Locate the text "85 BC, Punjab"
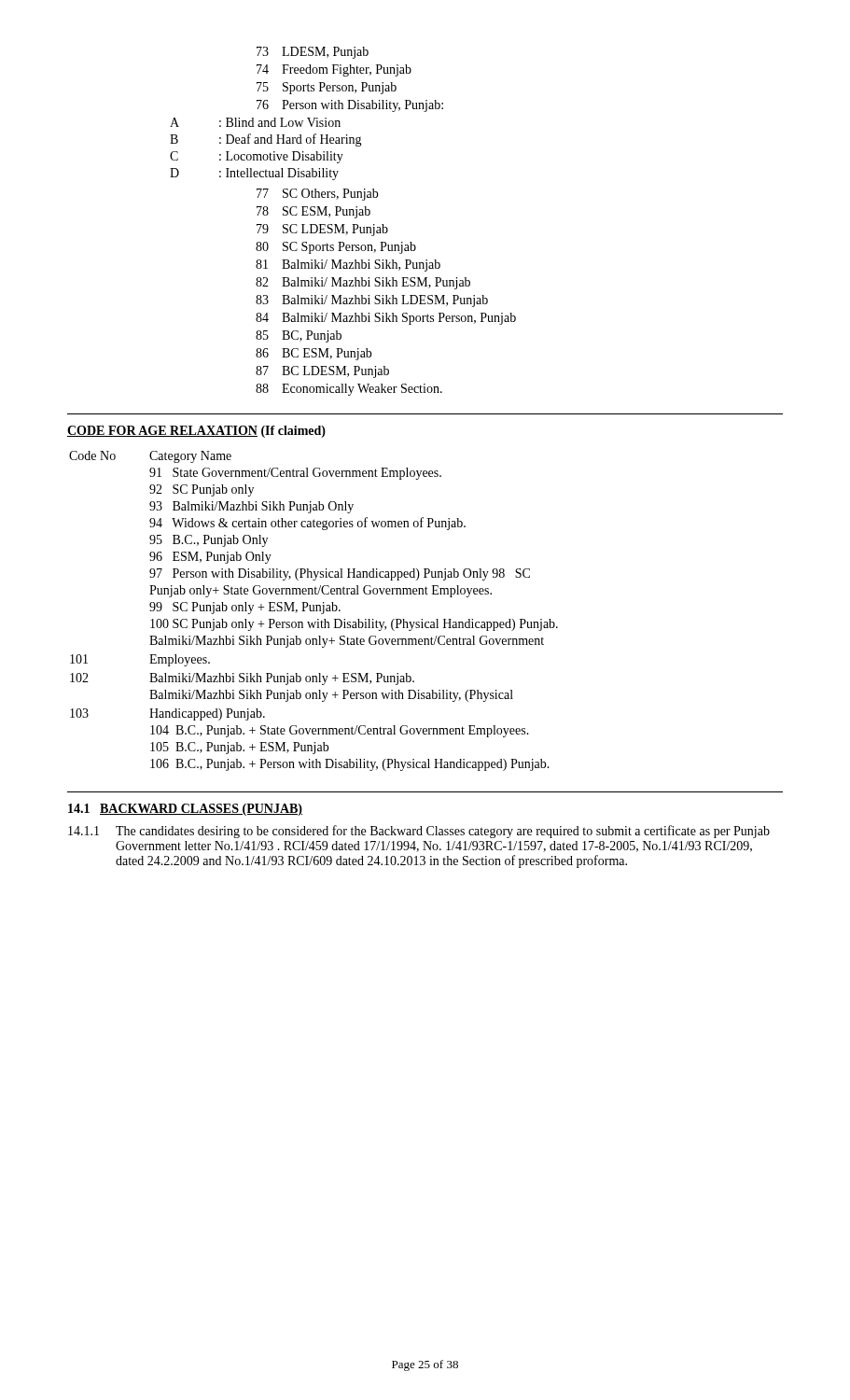The image size is (850, 1400). click(x=279, y=336)
